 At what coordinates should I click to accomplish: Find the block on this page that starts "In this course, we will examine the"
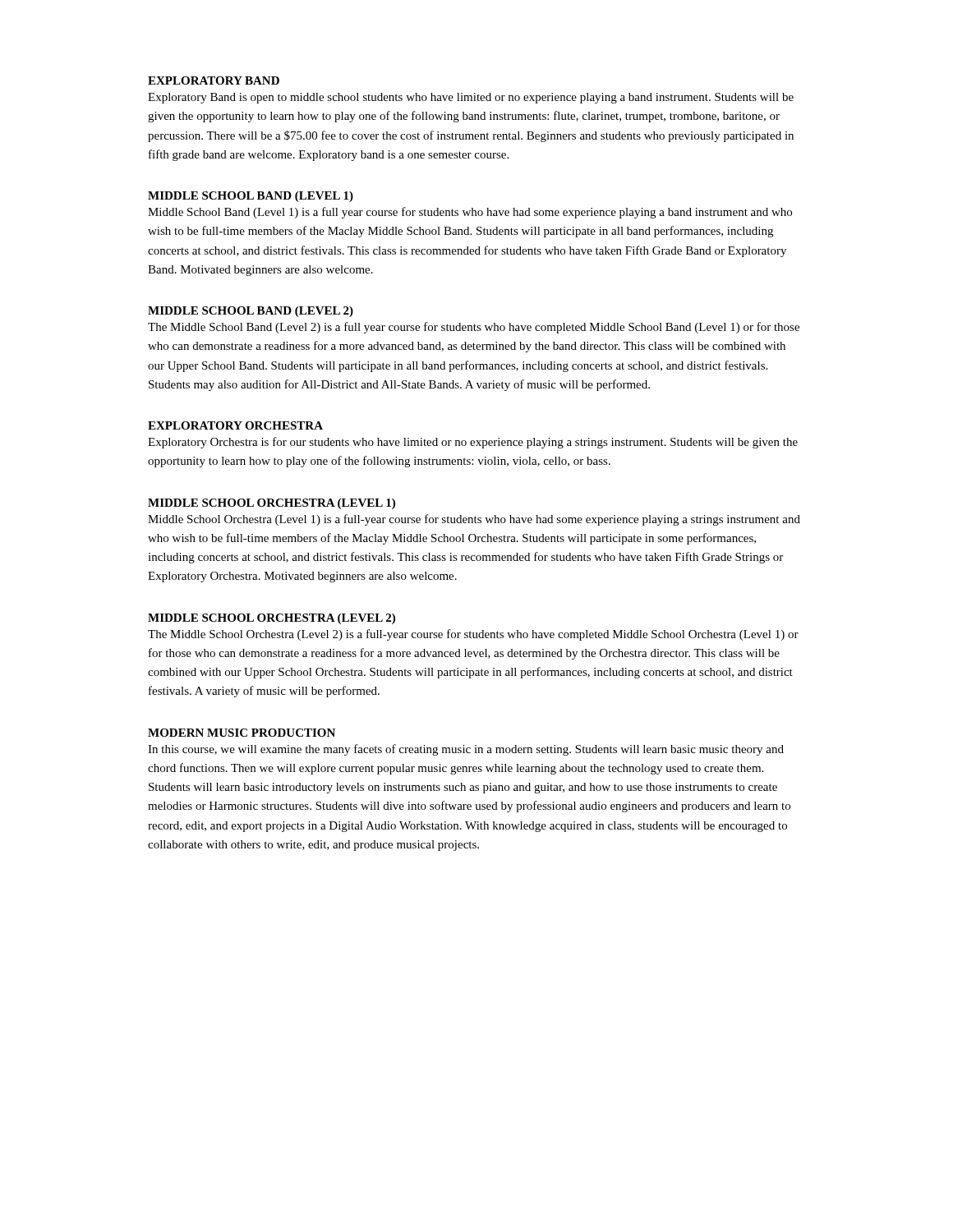[469, 796]
